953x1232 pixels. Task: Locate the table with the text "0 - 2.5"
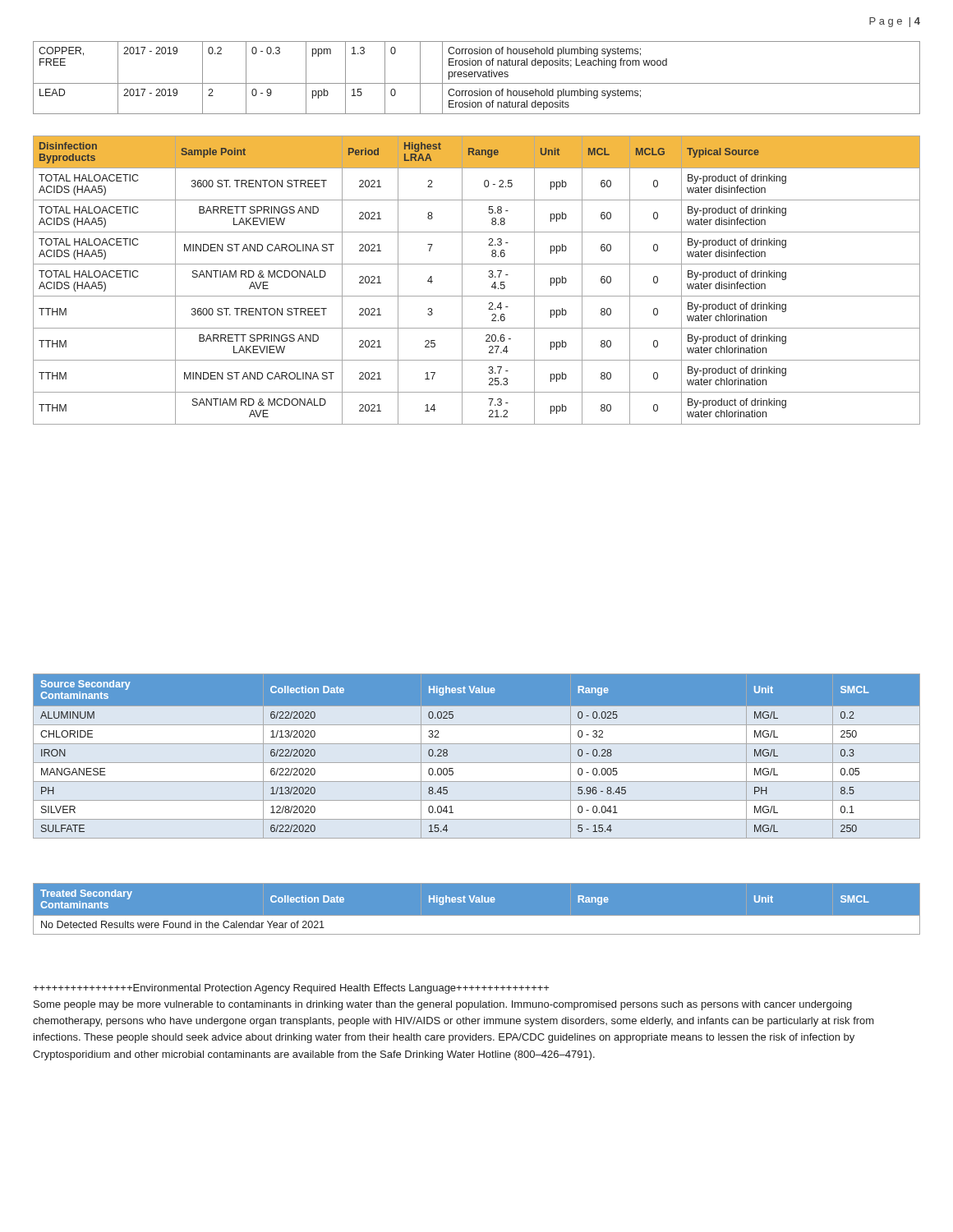476,280
